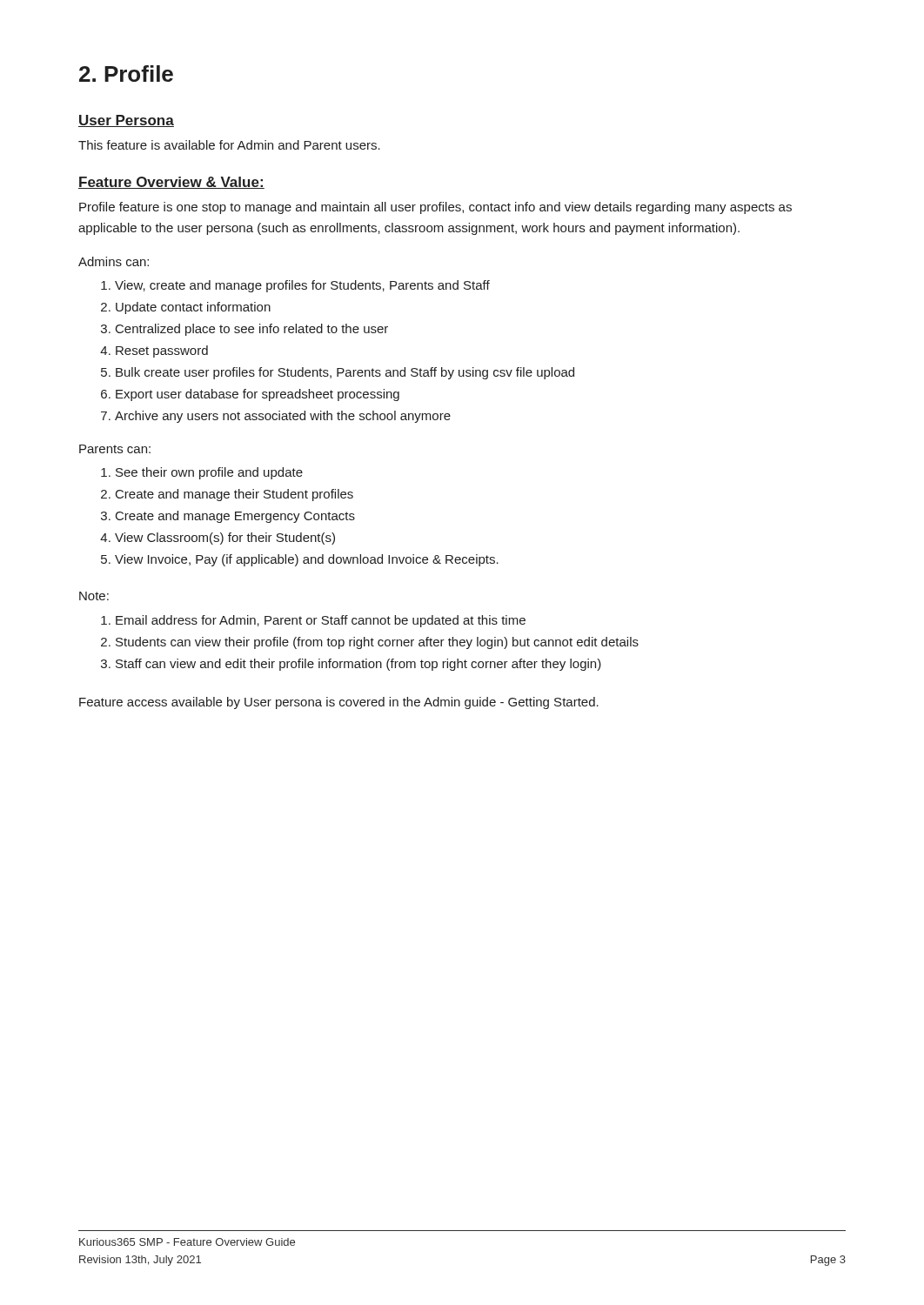Select the block starting "Create and manage Emergency Contacts"
This screenshot has height=1305, width=924.
pyautogui.click(x=235, y=516)
